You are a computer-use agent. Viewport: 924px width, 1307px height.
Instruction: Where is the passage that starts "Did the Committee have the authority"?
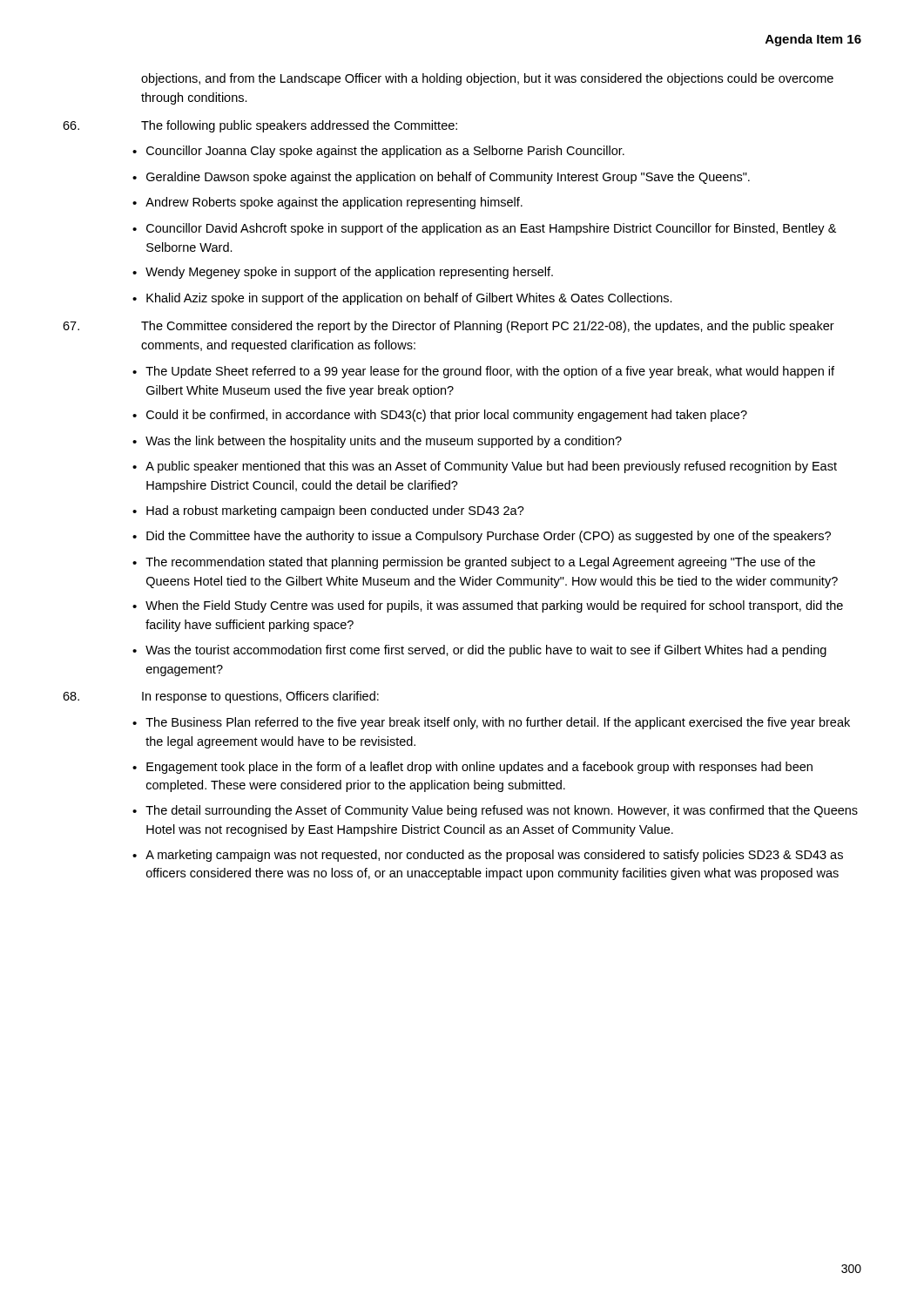click(x=503, y=537)
